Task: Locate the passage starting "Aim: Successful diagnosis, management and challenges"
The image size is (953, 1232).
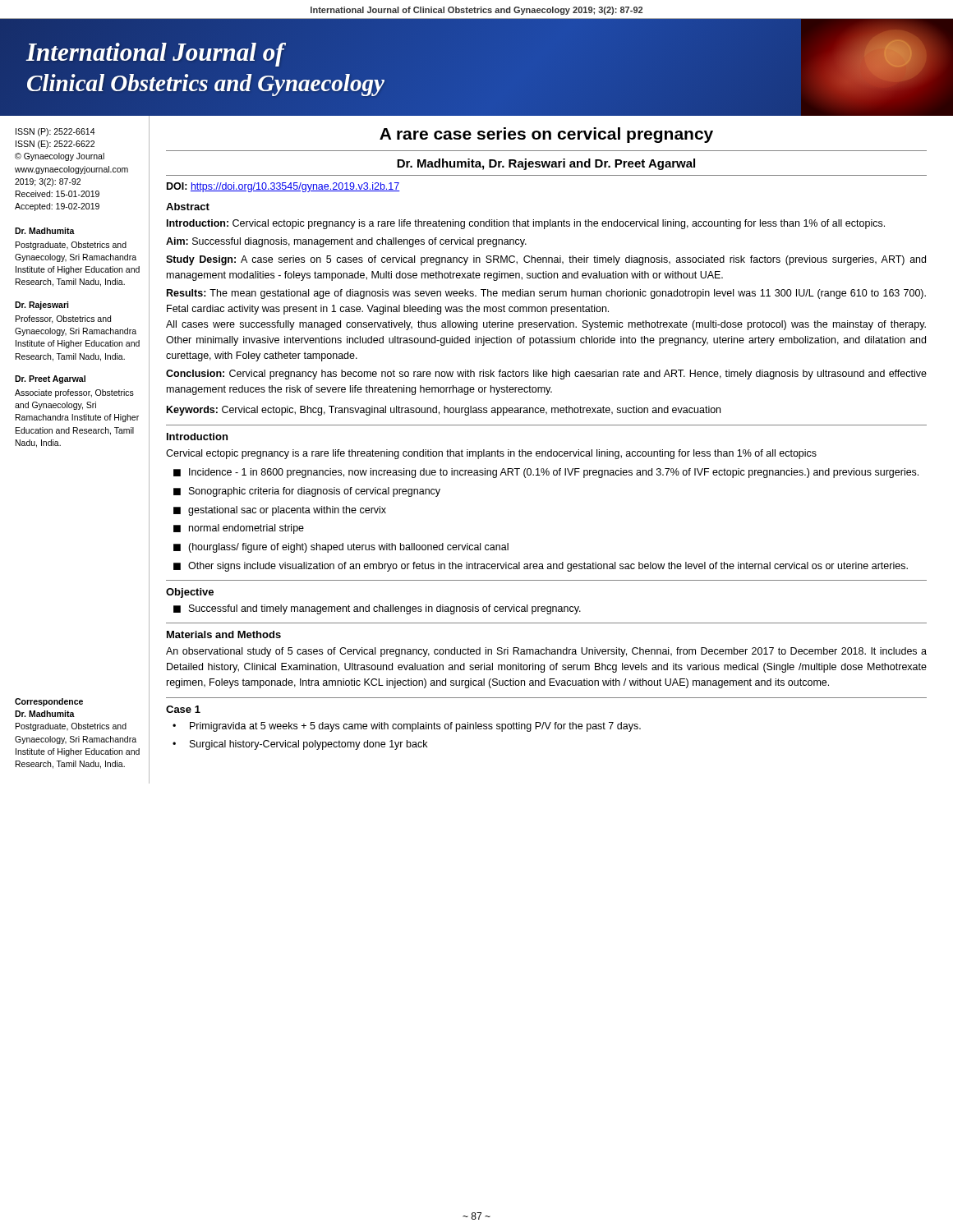Action: [x=347, y=241]
